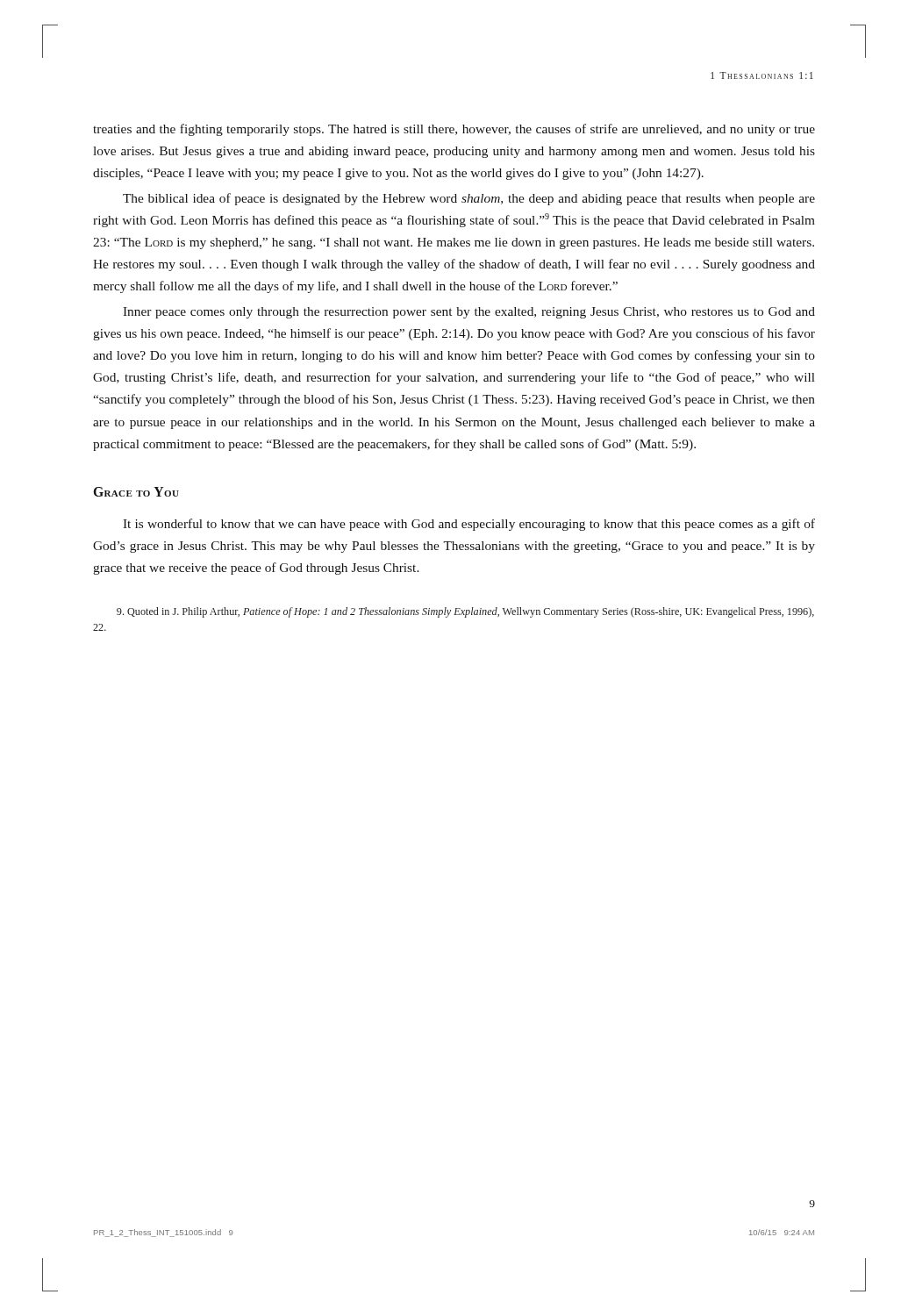Find the text block containing "It is wonderful to know that"

point(454,545)
